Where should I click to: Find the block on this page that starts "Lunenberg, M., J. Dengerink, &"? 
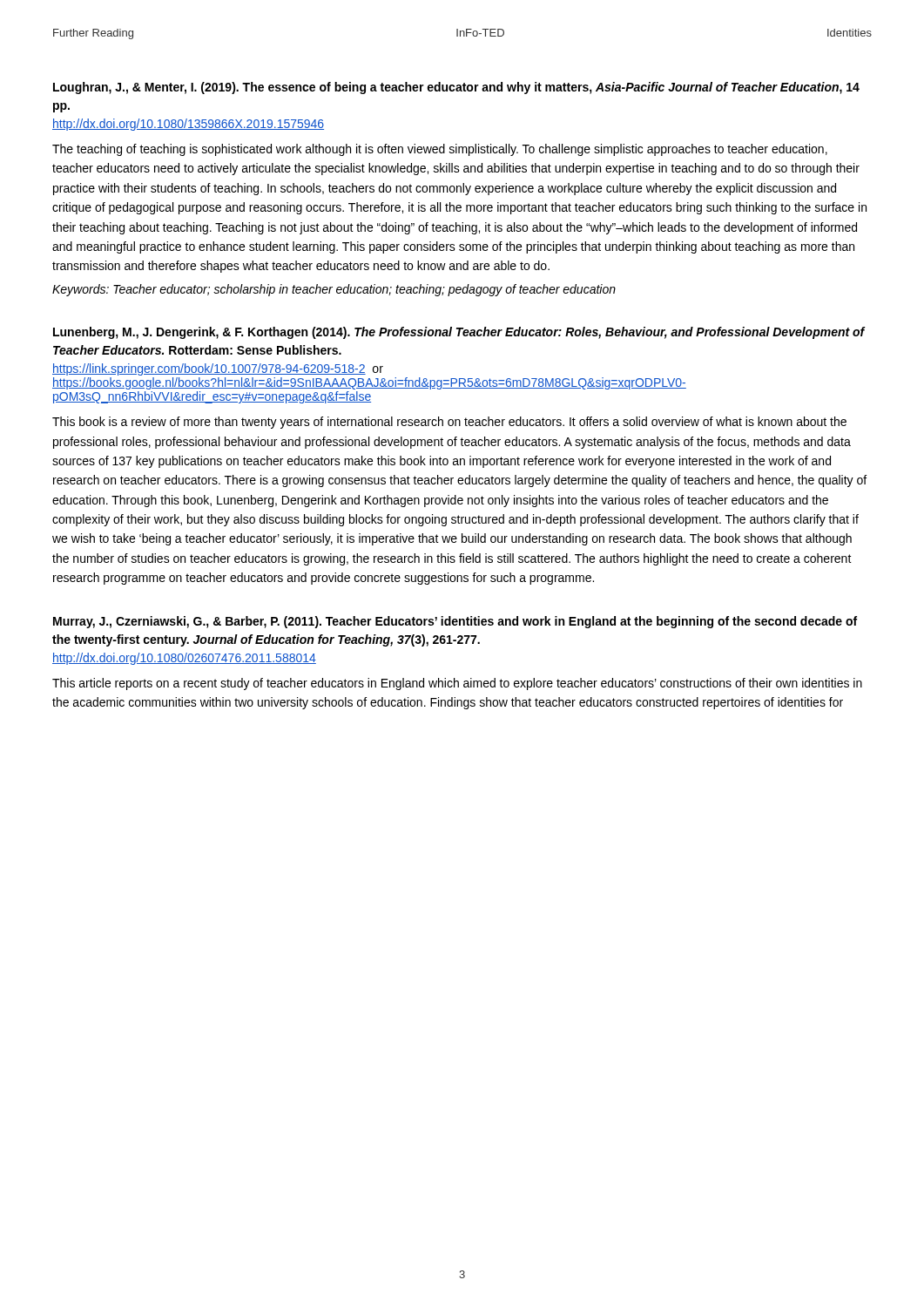pos(462,456)
